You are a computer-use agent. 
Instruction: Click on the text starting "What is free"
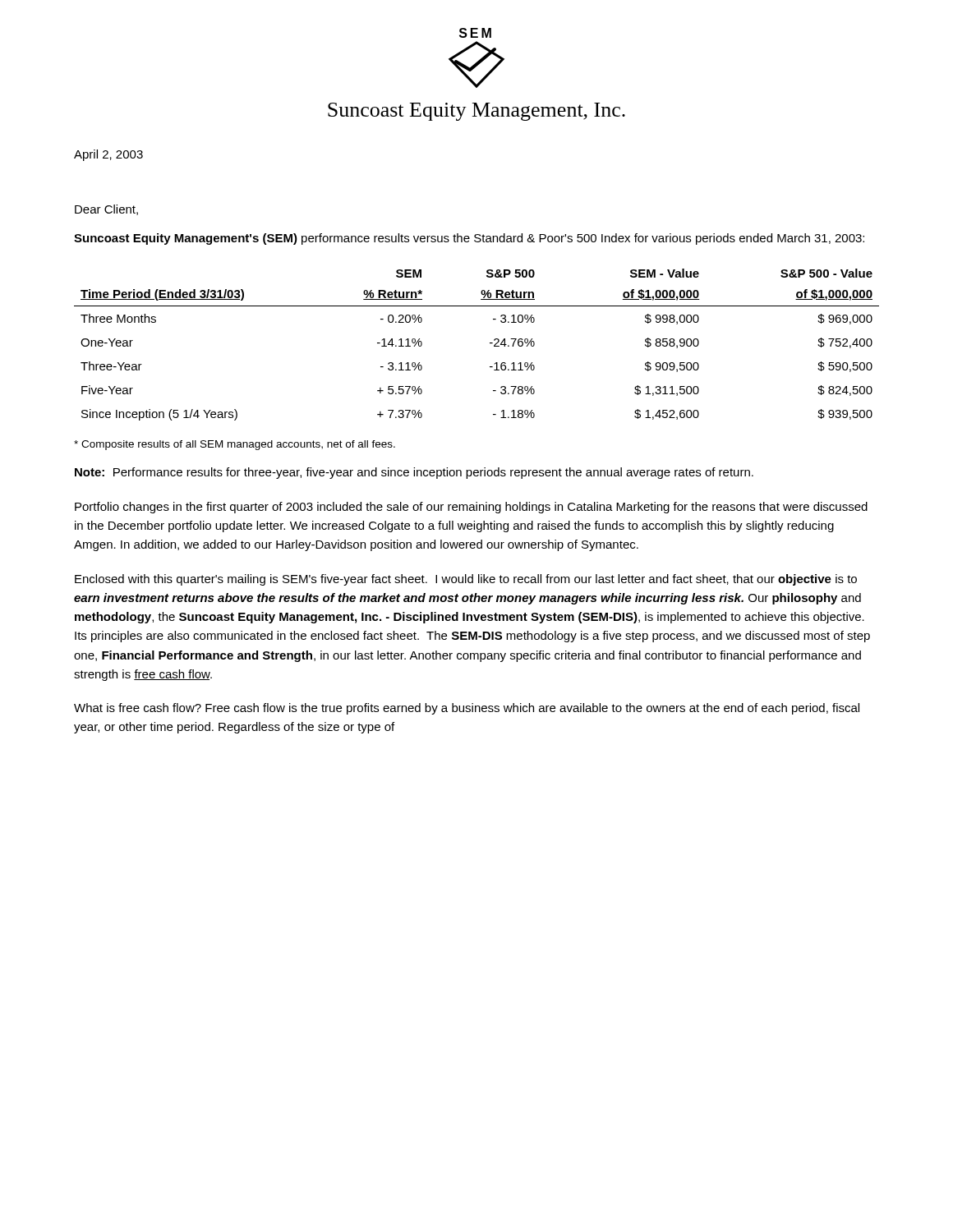(467, 717)
